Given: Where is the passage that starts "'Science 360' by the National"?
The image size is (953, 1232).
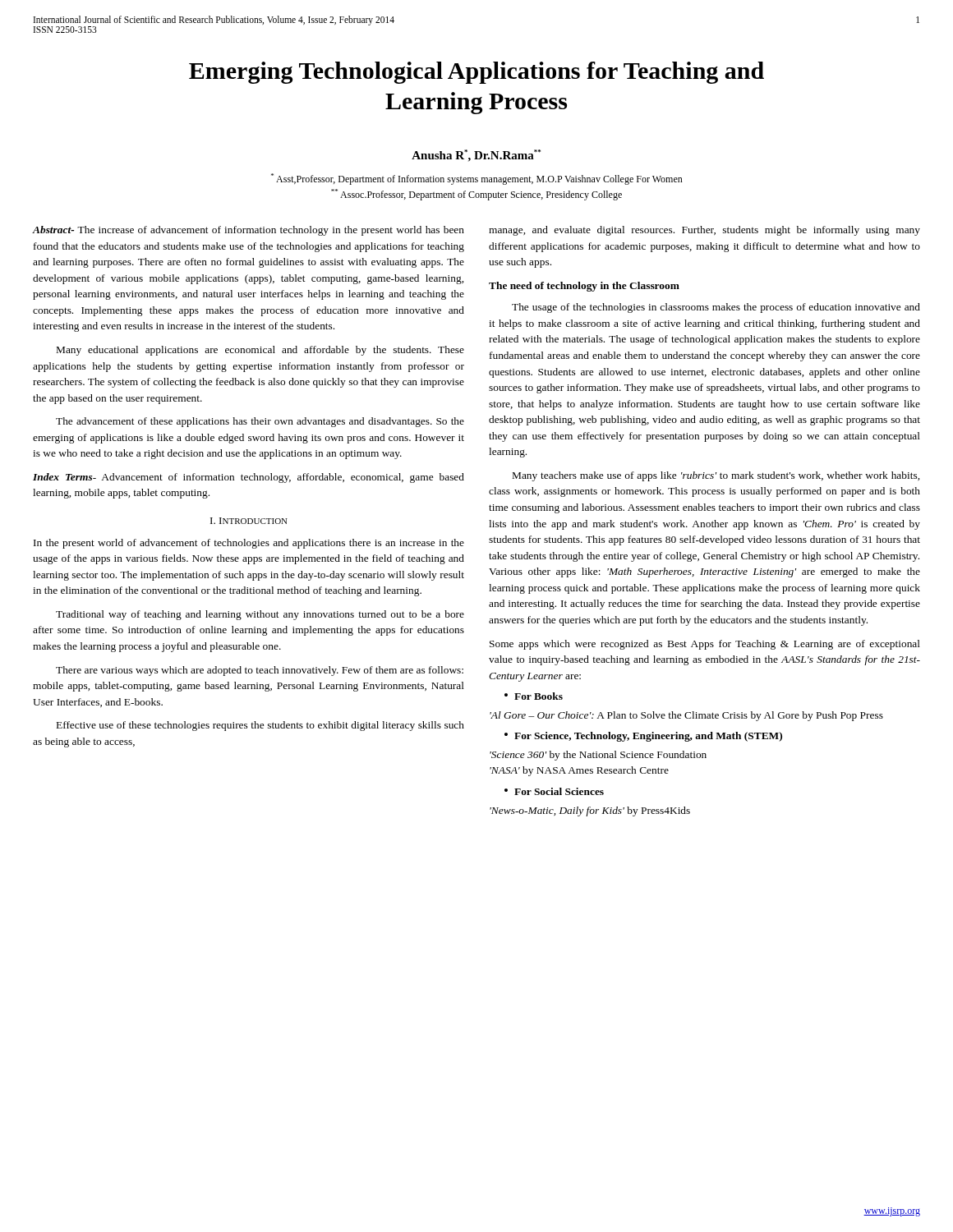Looking at the screenshot, I should click(x=598, y=762).
